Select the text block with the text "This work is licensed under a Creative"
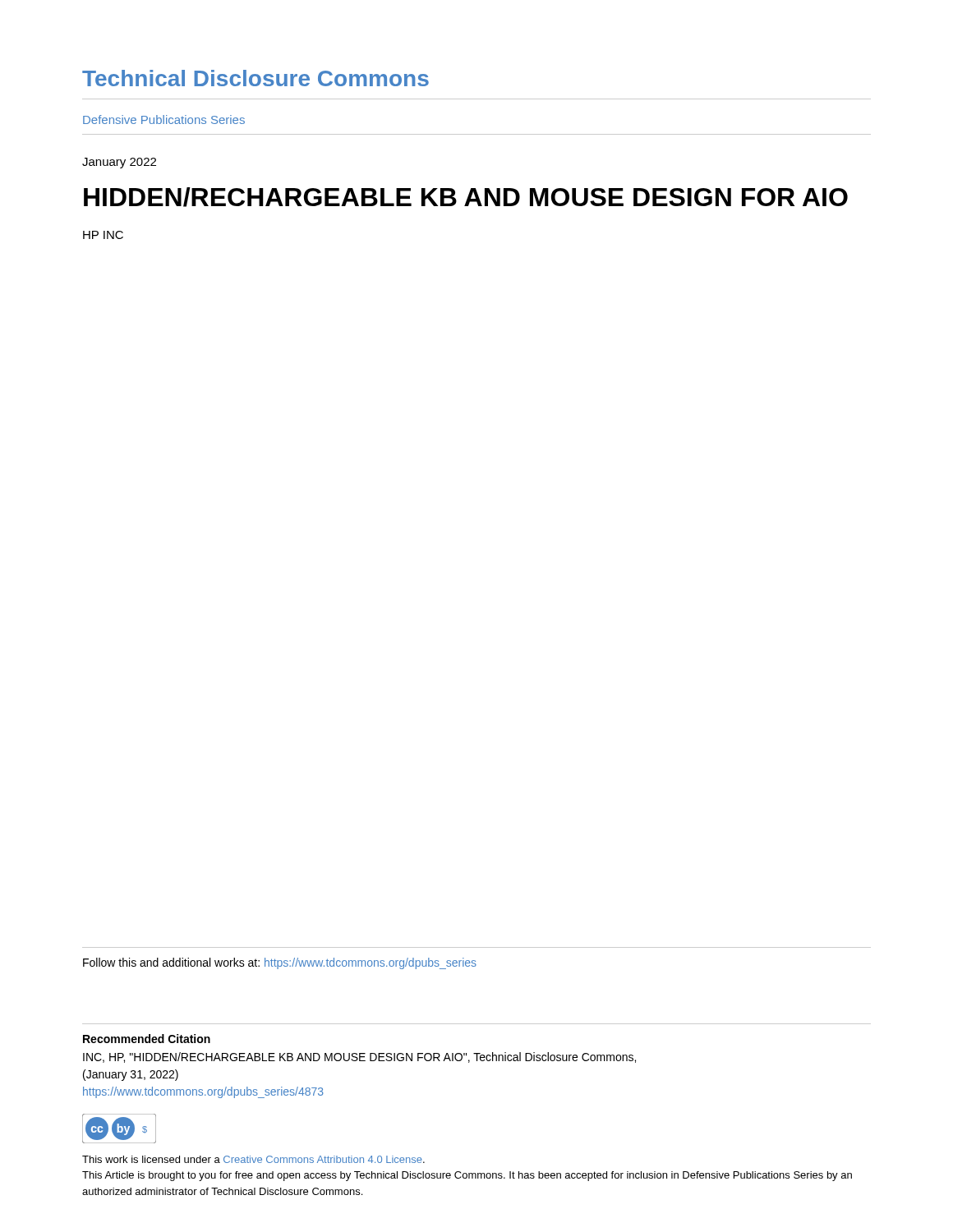This screenshot has height=1232, width=953. [467, 1175]
